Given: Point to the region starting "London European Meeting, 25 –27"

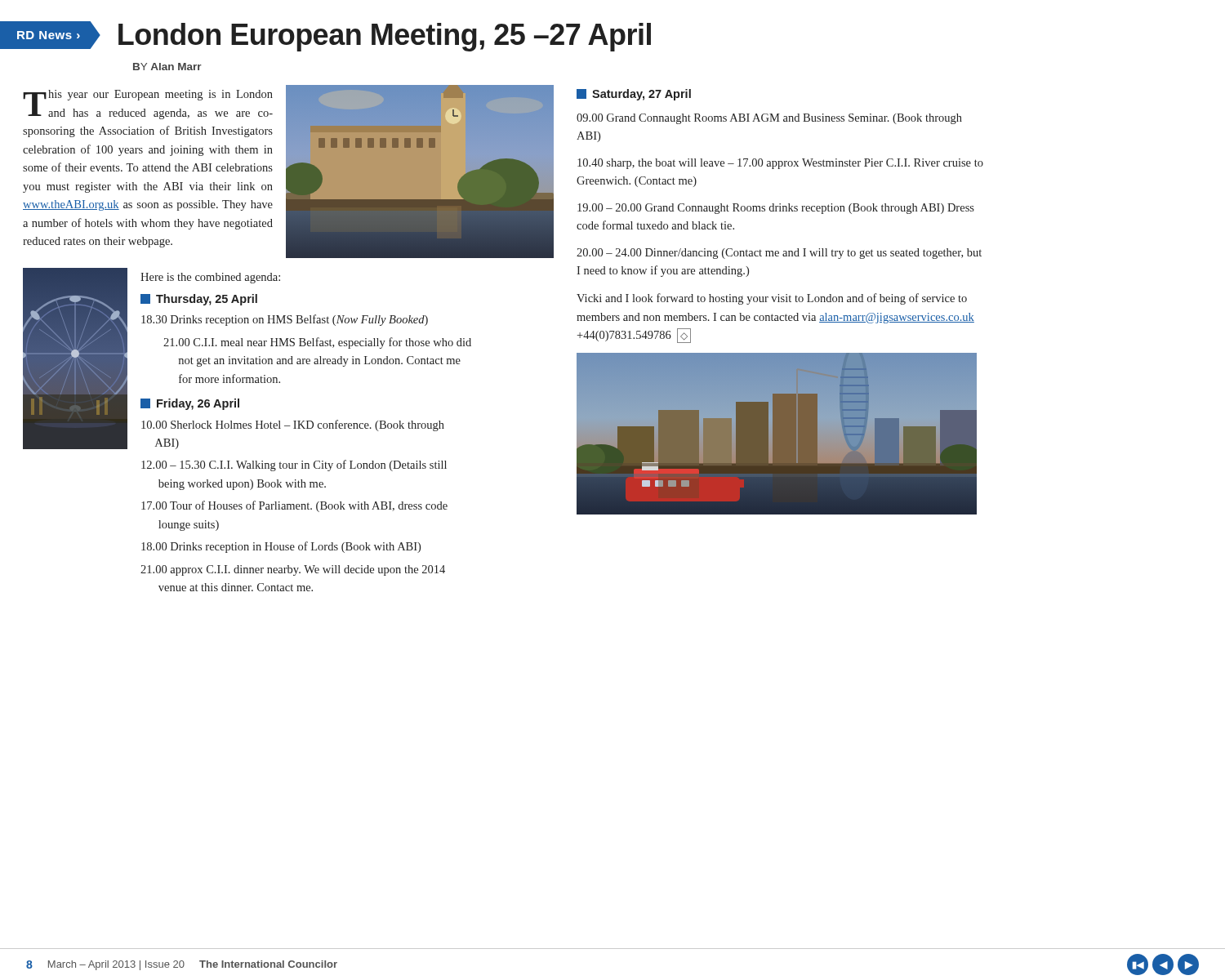Looking at the screenshot, I should pos(384,35).
